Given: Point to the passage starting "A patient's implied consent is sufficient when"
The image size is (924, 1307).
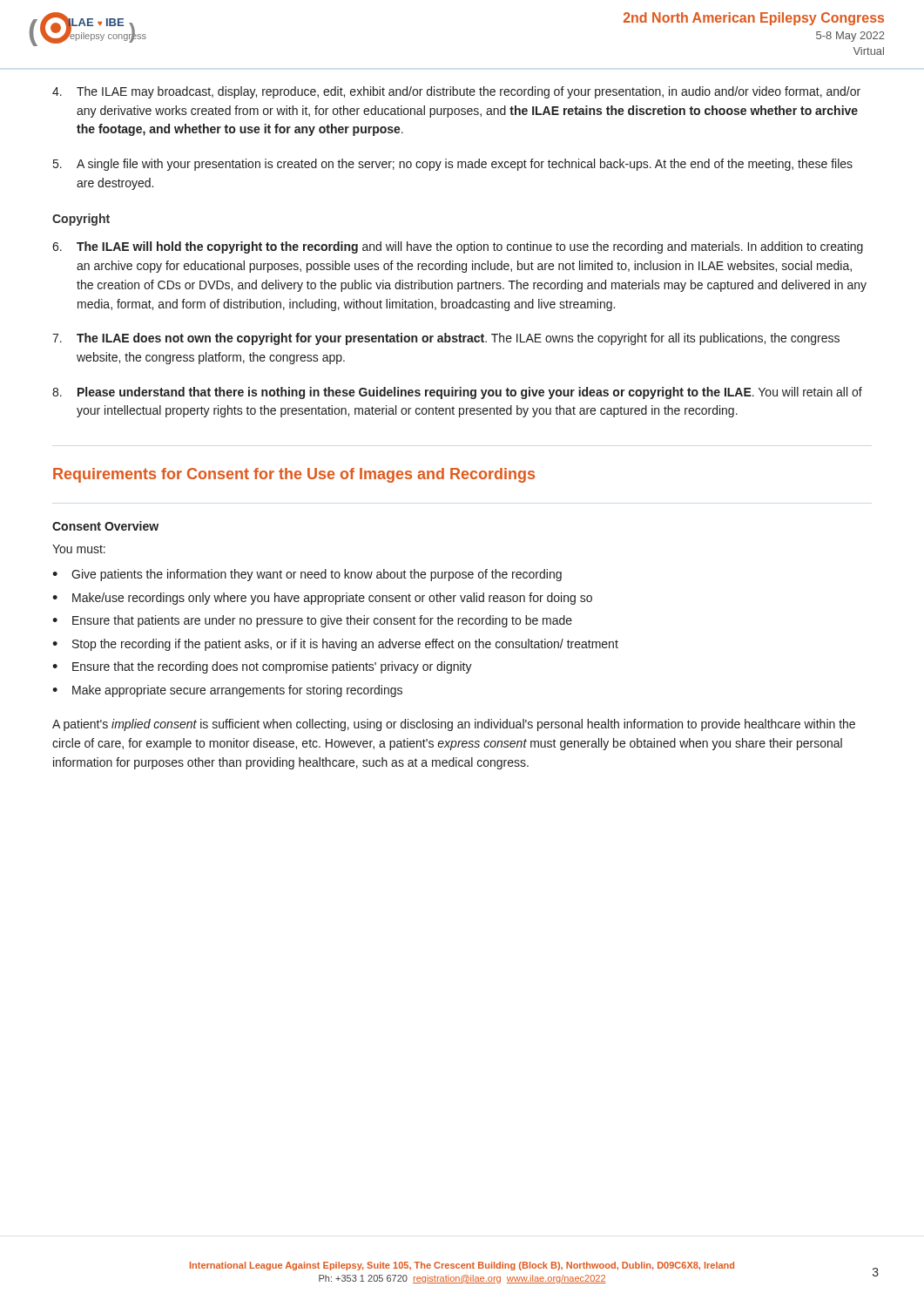Looking at the screenshot, I should click(454, 743).
